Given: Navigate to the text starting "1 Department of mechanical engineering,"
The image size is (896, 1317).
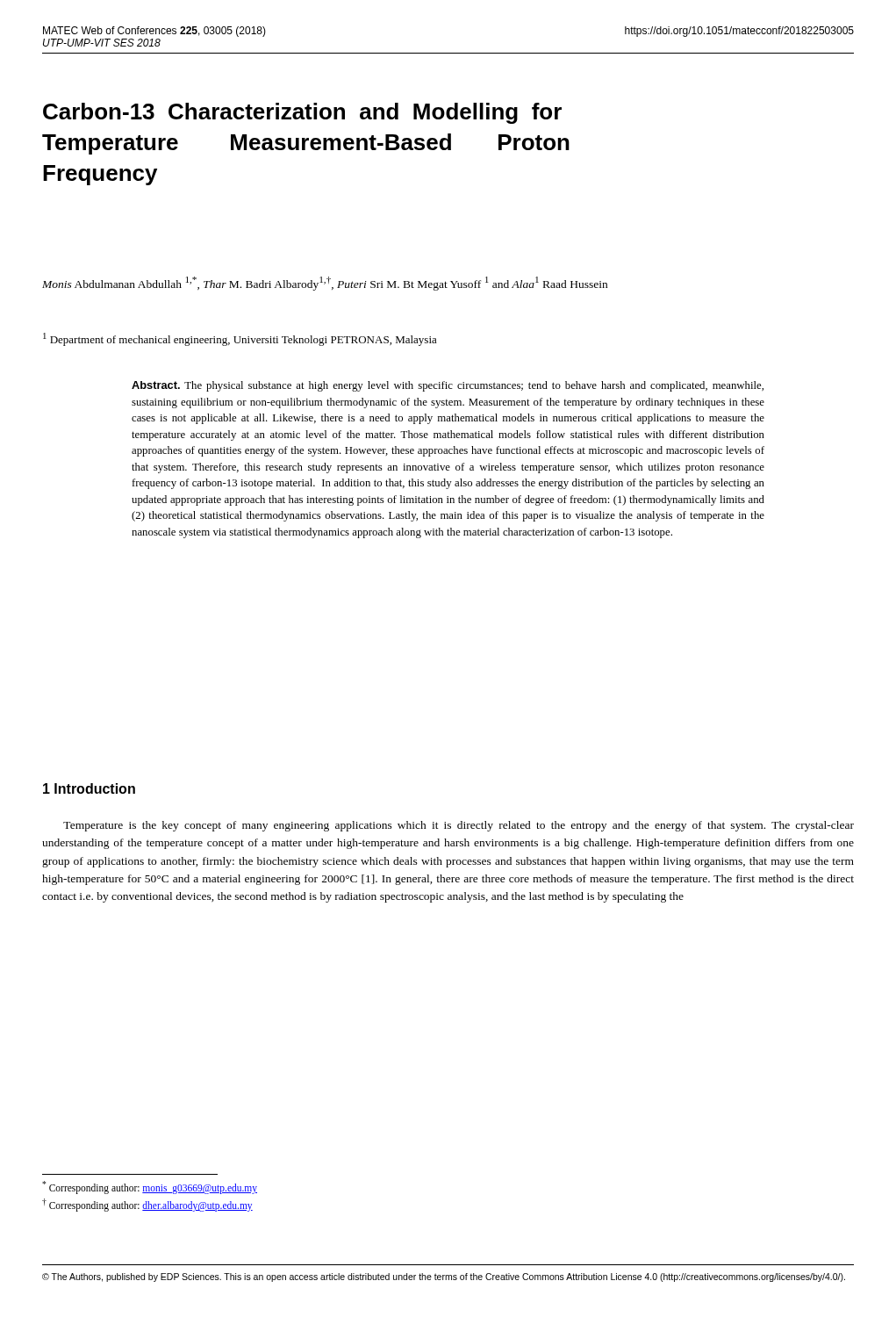Looking at the screenshot, I should pos(239,338).
